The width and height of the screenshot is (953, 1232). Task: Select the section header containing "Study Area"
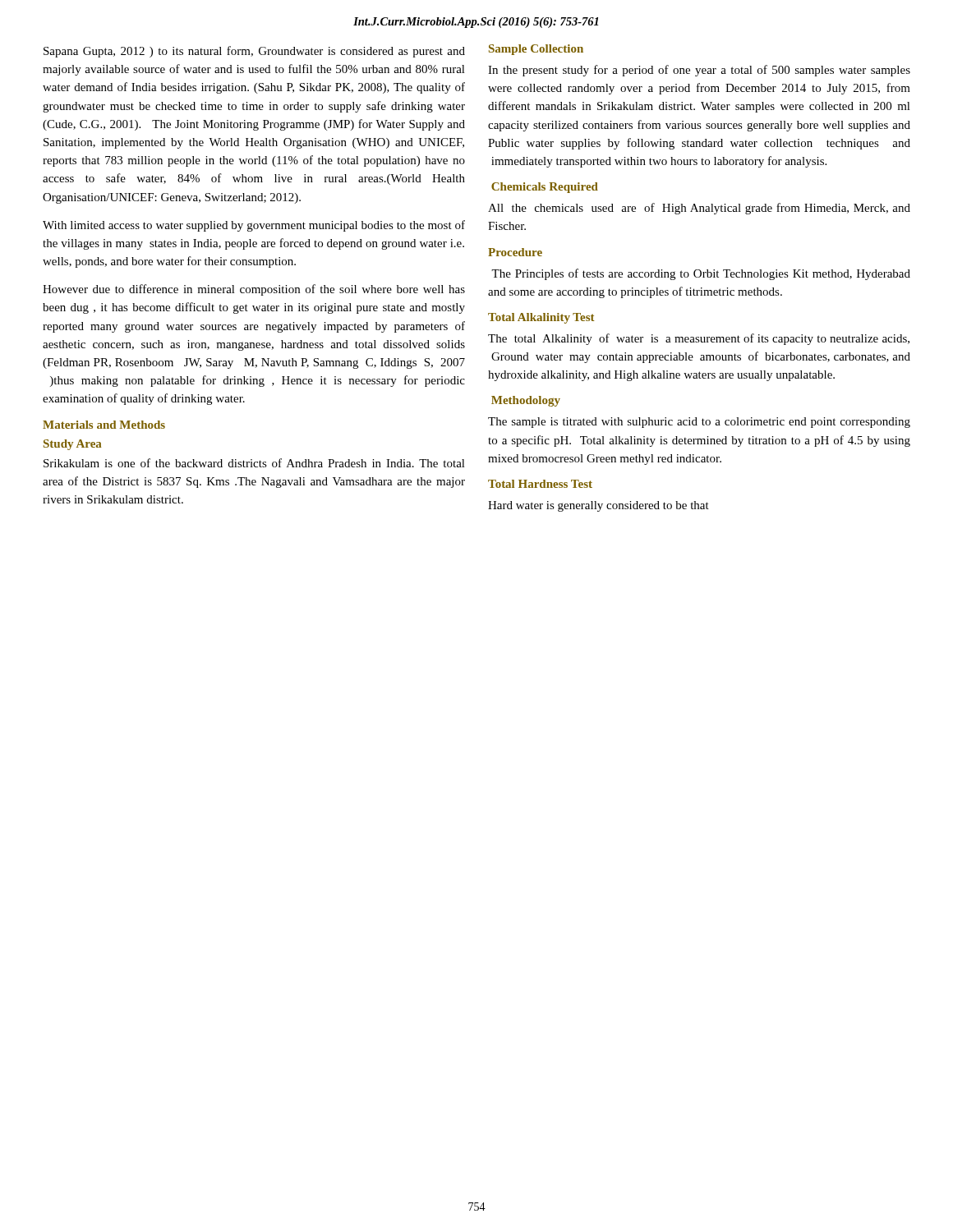(72, 443)
